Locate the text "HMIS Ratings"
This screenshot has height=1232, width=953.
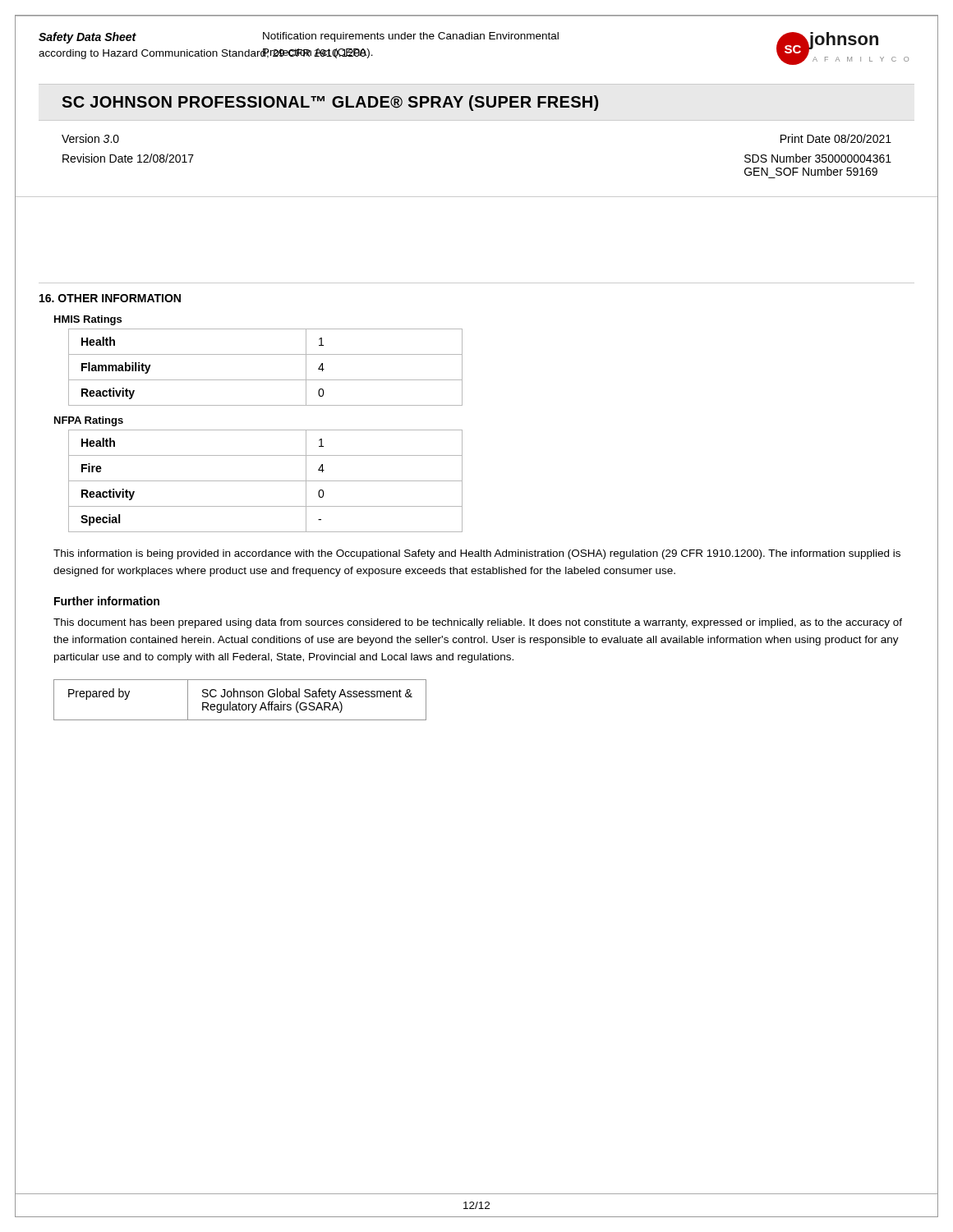tap(88, 319)
